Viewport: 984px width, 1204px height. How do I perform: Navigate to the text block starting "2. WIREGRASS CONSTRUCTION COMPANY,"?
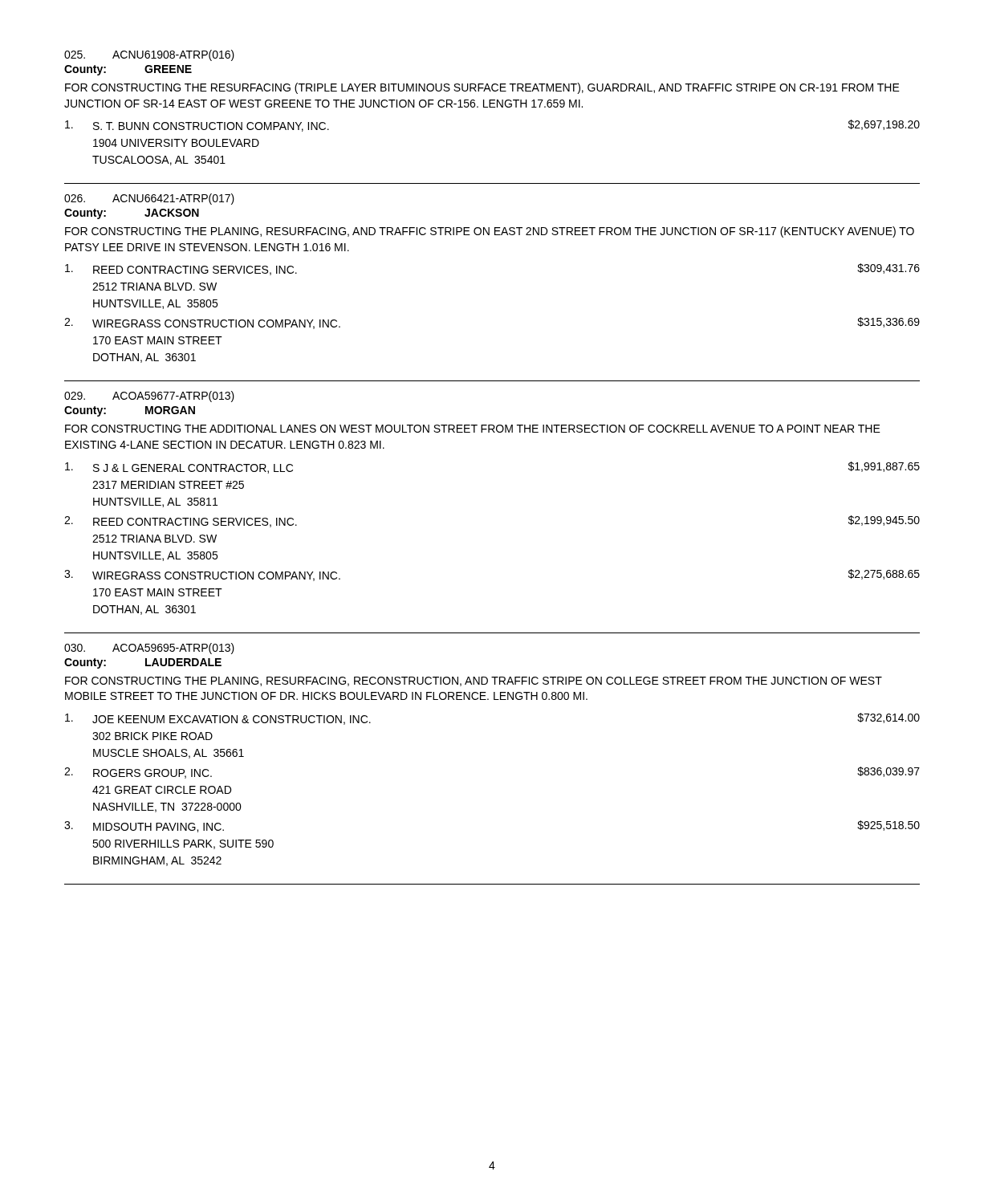tap(213, 323)
